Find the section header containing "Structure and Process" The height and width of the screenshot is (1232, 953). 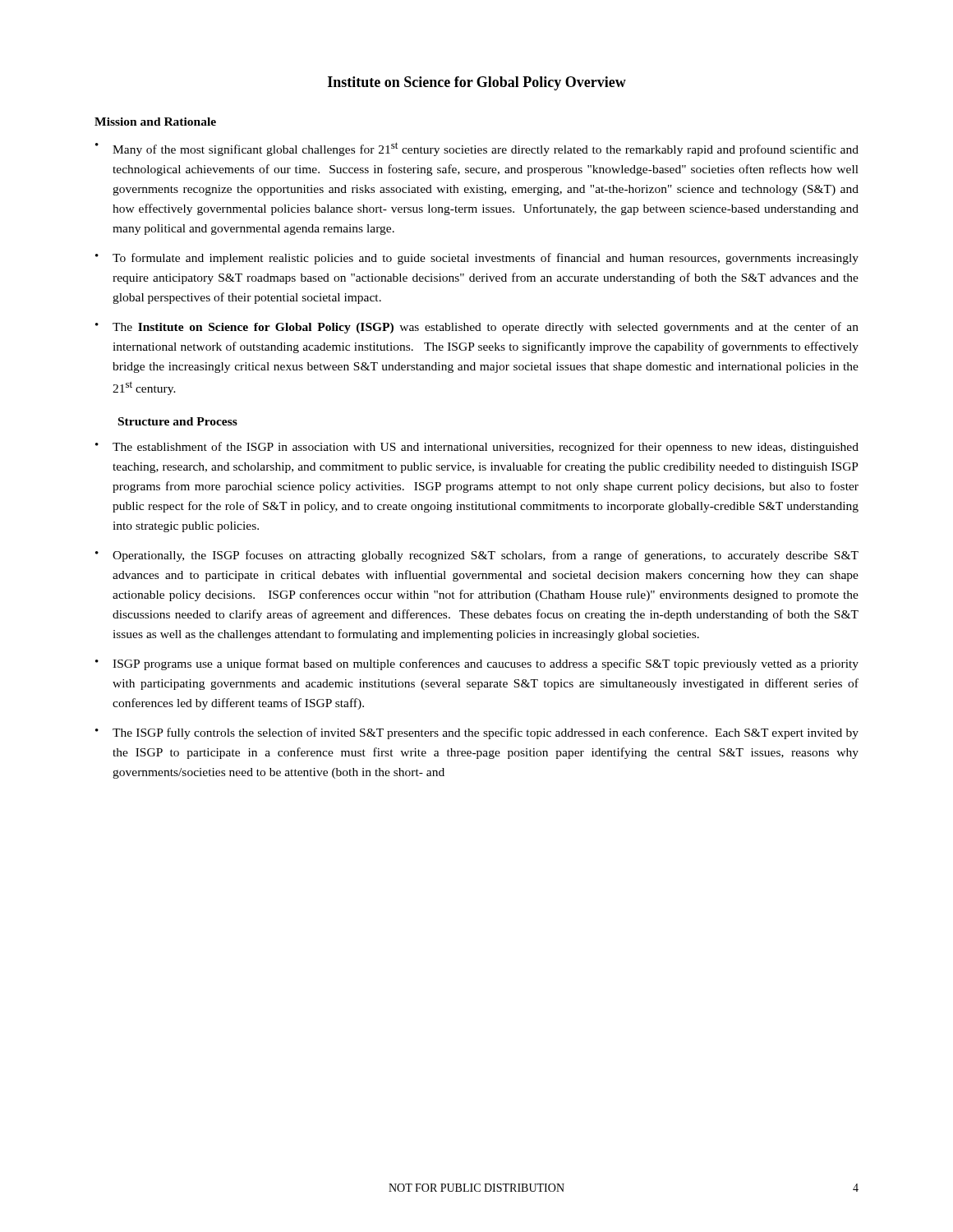pos(177,421)
